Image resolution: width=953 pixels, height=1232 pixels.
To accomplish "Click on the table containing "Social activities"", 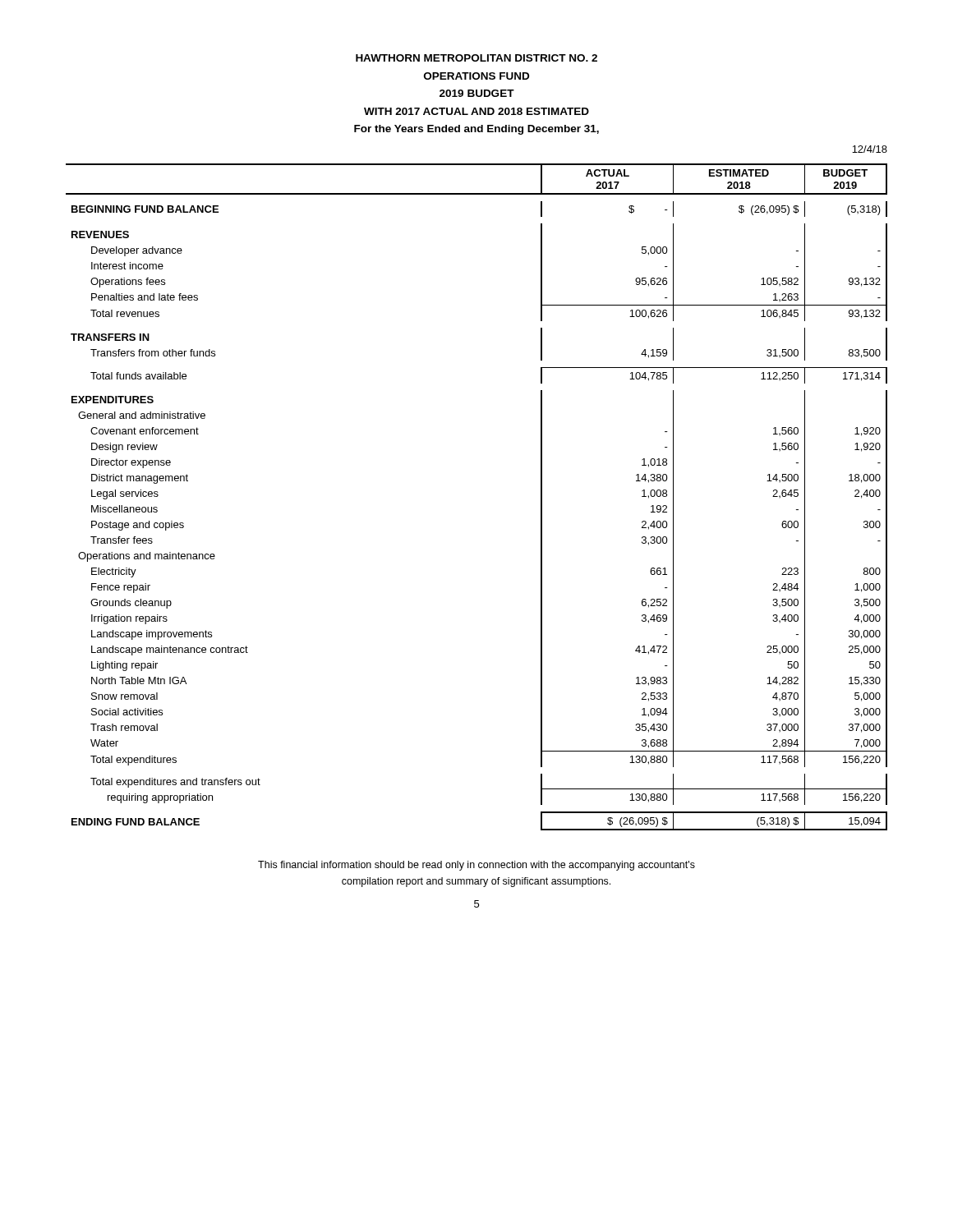I will click(476, 497).
